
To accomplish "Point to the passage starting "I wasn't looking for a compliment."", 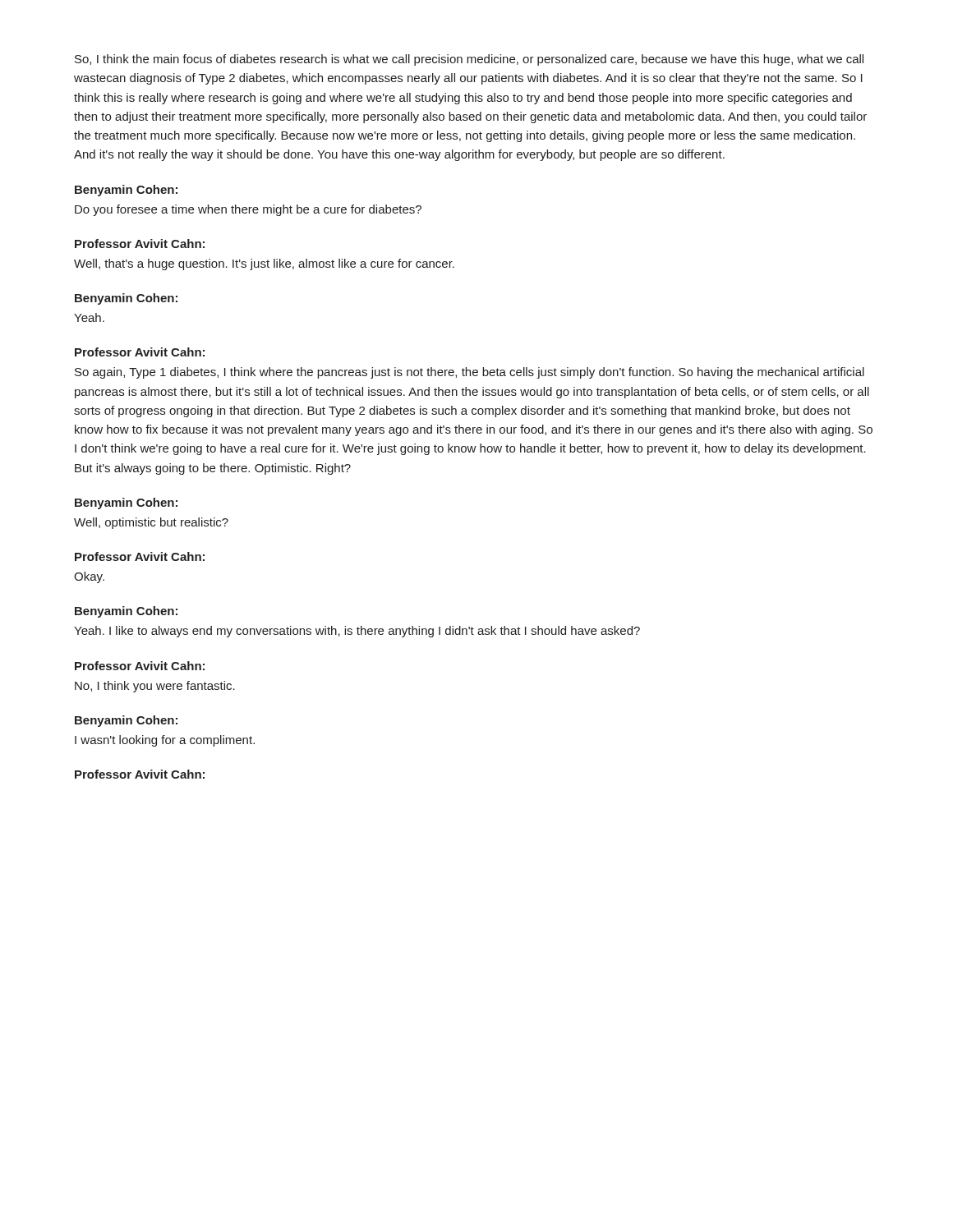I will (165, 739).
